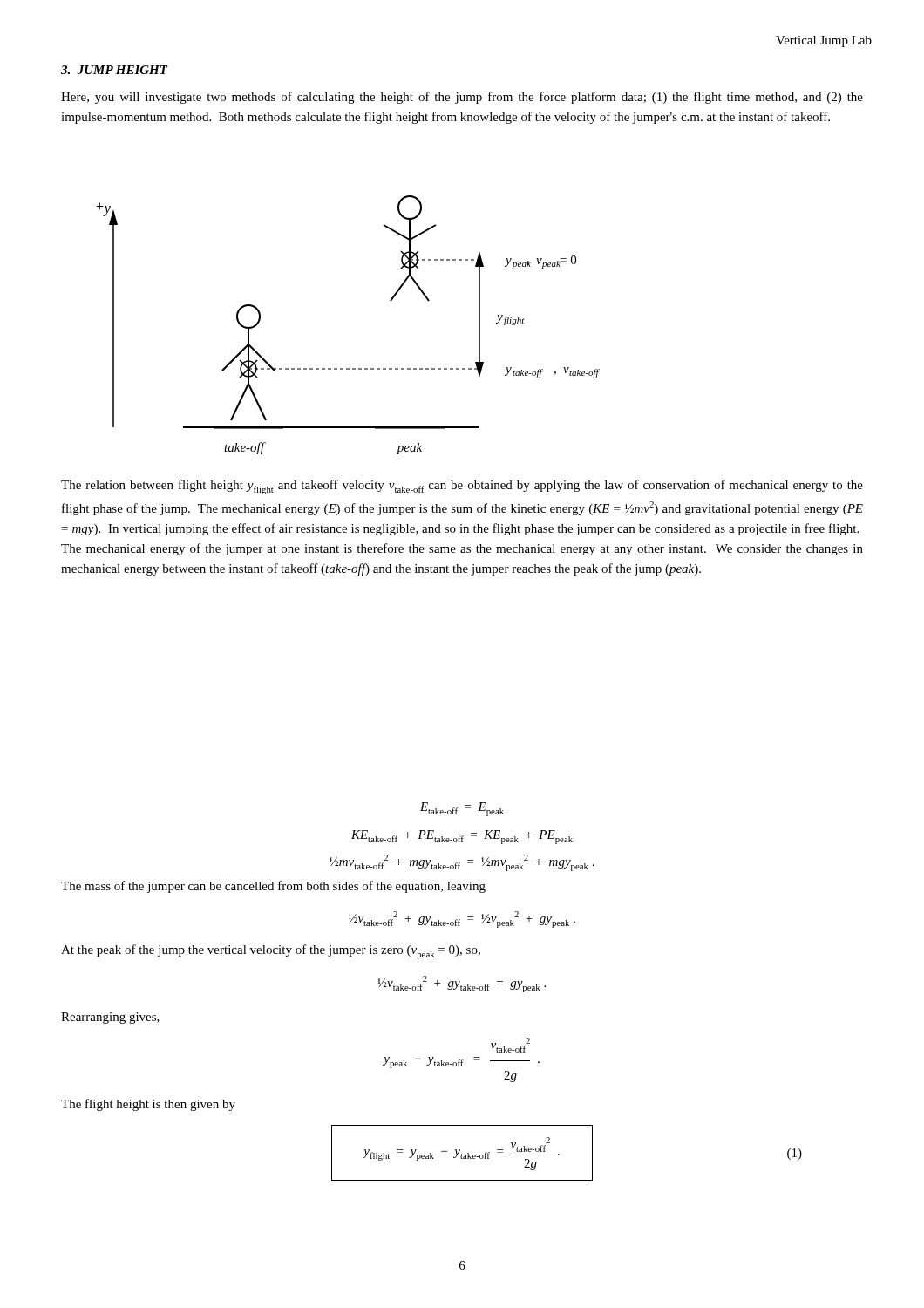Find the formula that says "Etake-off = Epeak KEtake-off +"
The height and width of the screenshot is (1308, 924).
tap(462, 835)
